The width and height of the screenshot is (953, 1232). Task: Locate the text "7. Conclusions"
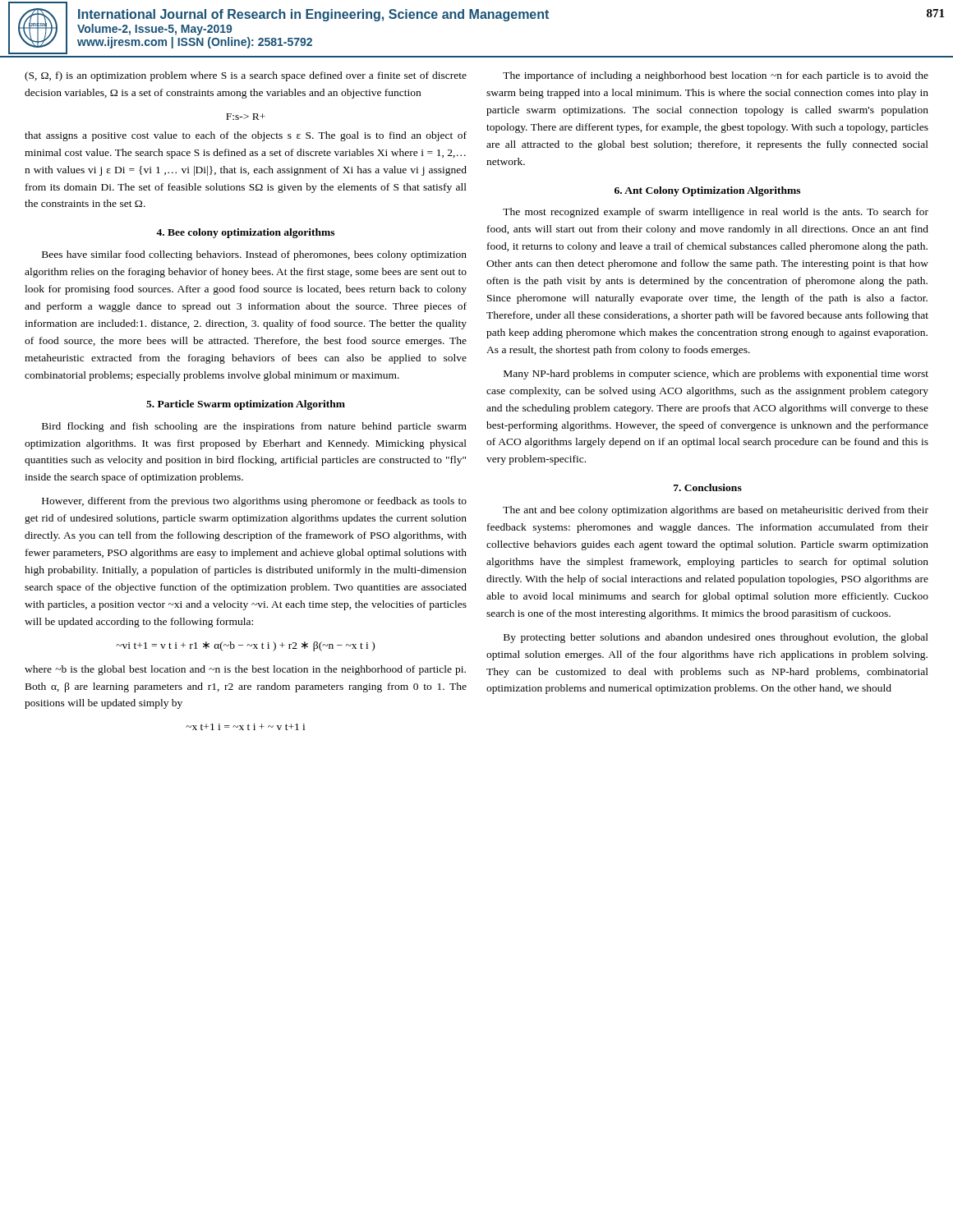click(707, 488)
